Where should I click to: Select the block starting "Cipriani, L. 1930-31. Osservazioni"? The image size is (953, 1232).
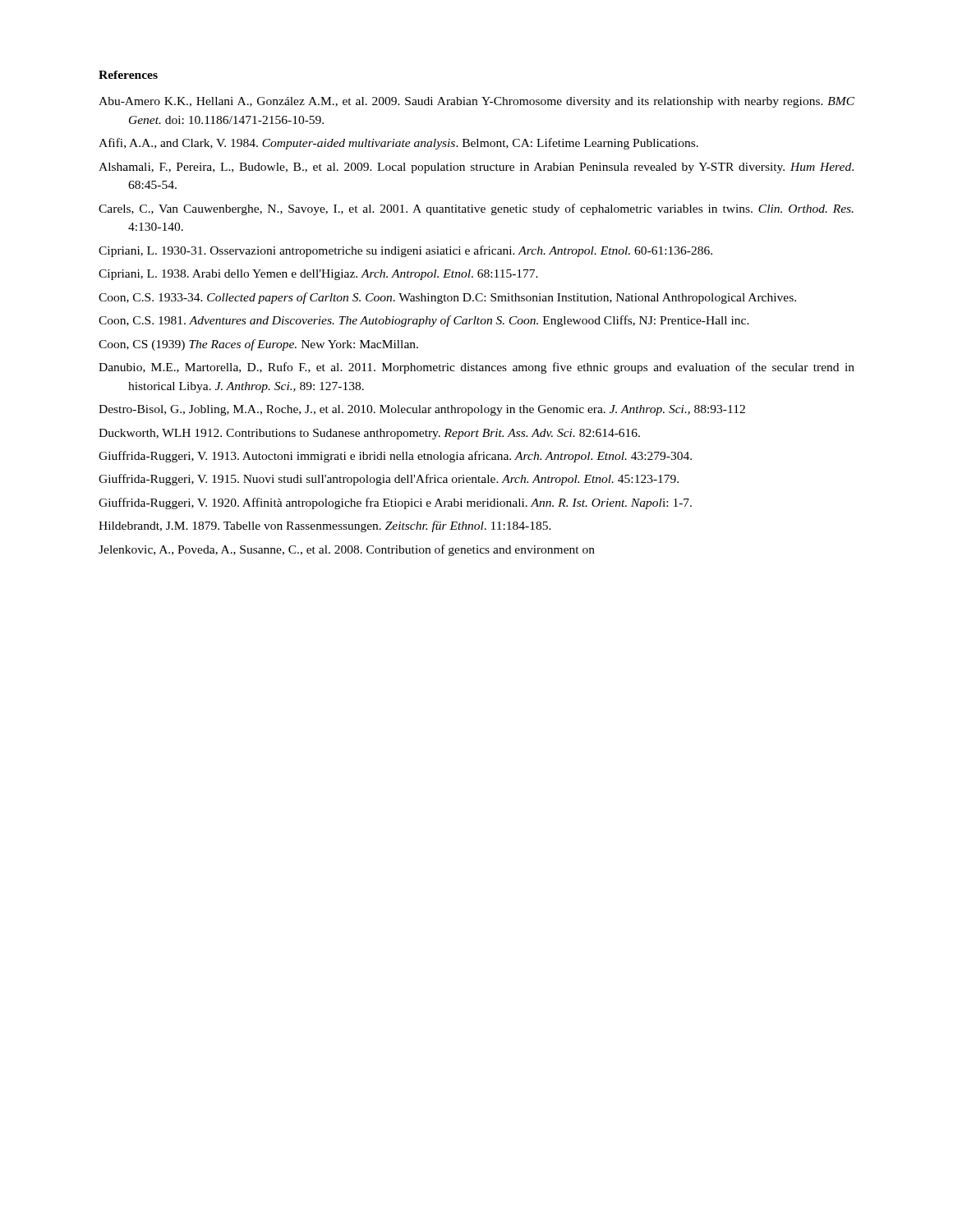406,250
